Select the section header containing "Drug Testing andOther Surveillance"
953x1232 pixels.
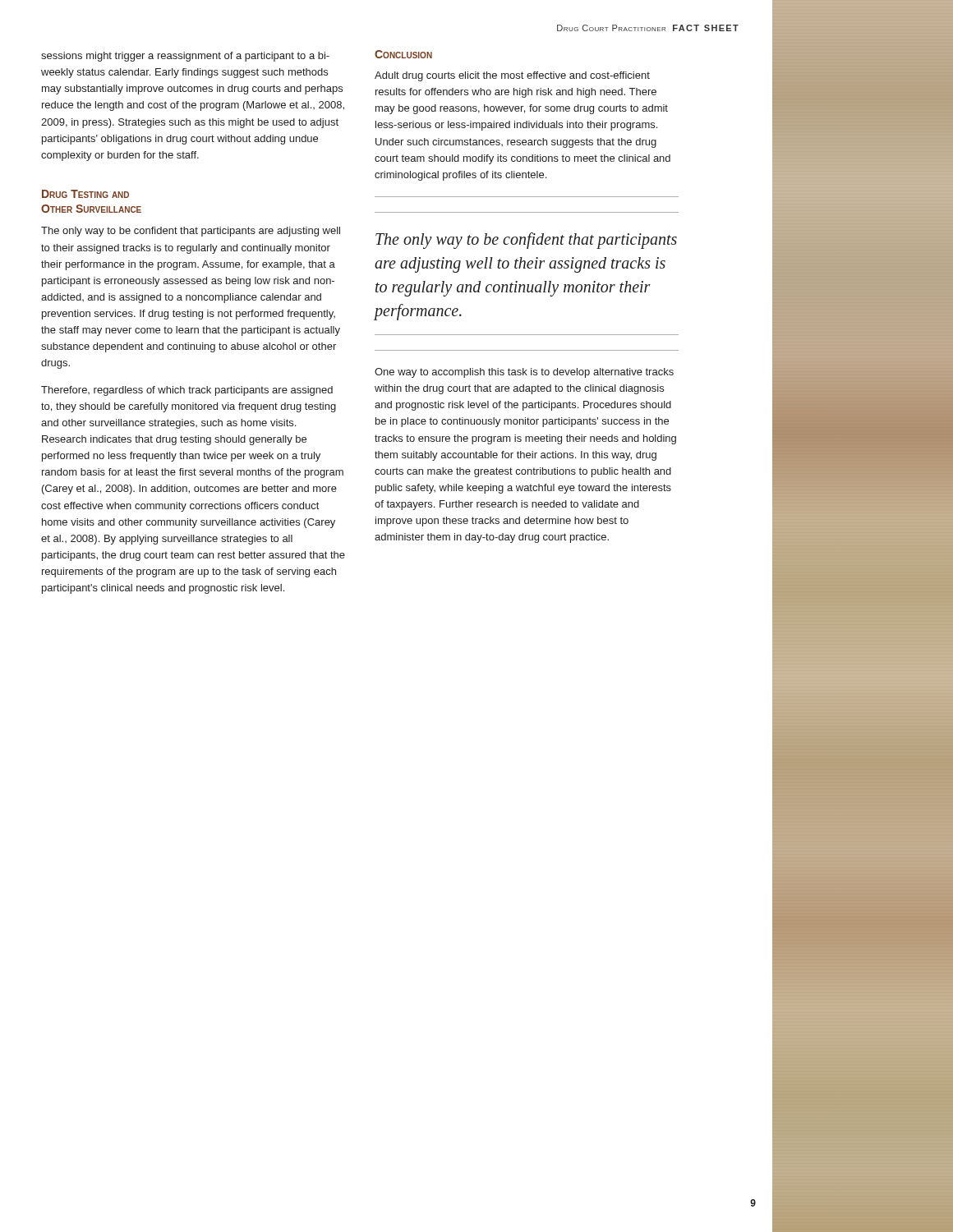point(91,201)
